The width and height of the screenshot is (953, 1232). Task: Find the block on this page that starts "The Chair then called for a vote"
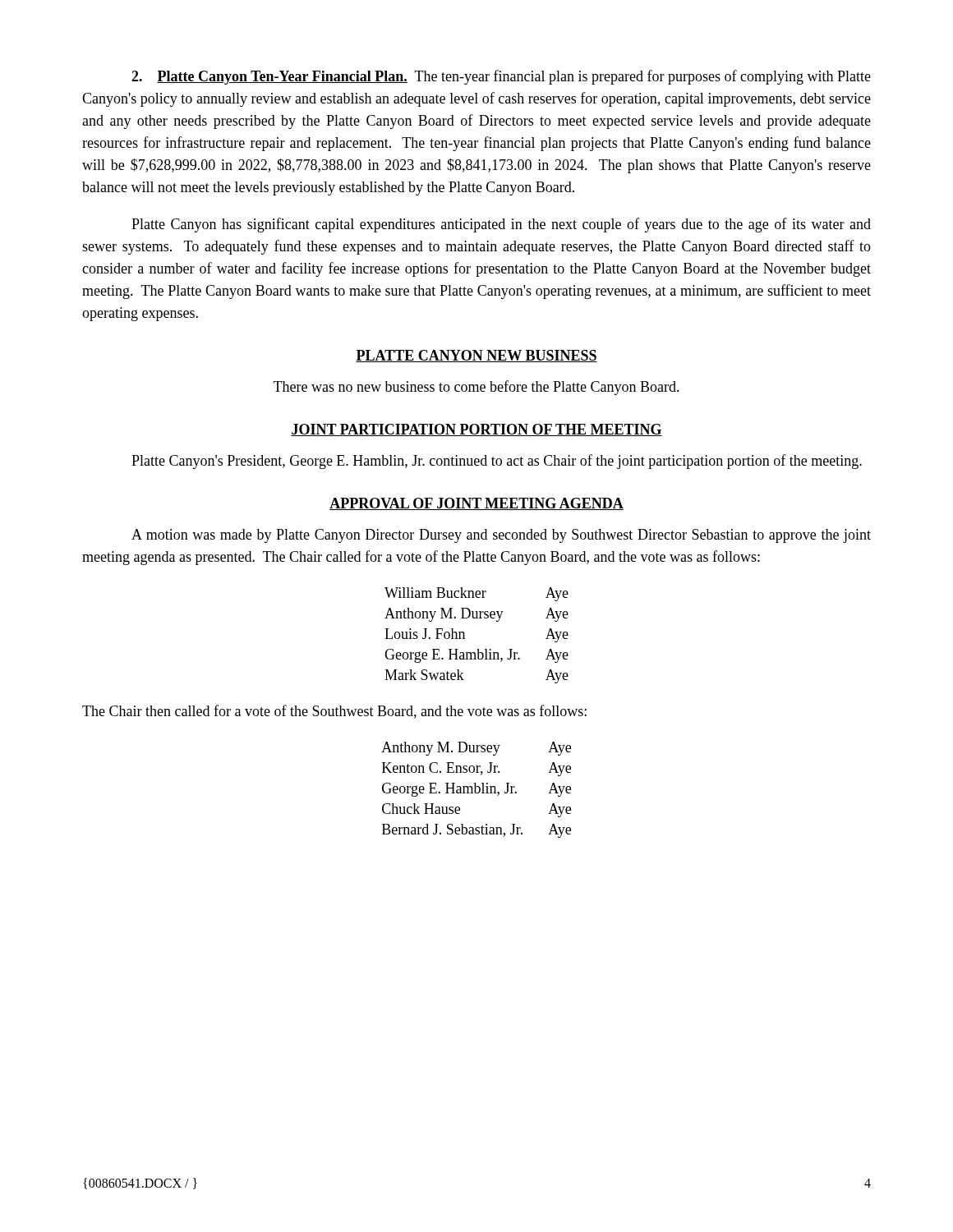pyautogui.click(x=335, y=711)
